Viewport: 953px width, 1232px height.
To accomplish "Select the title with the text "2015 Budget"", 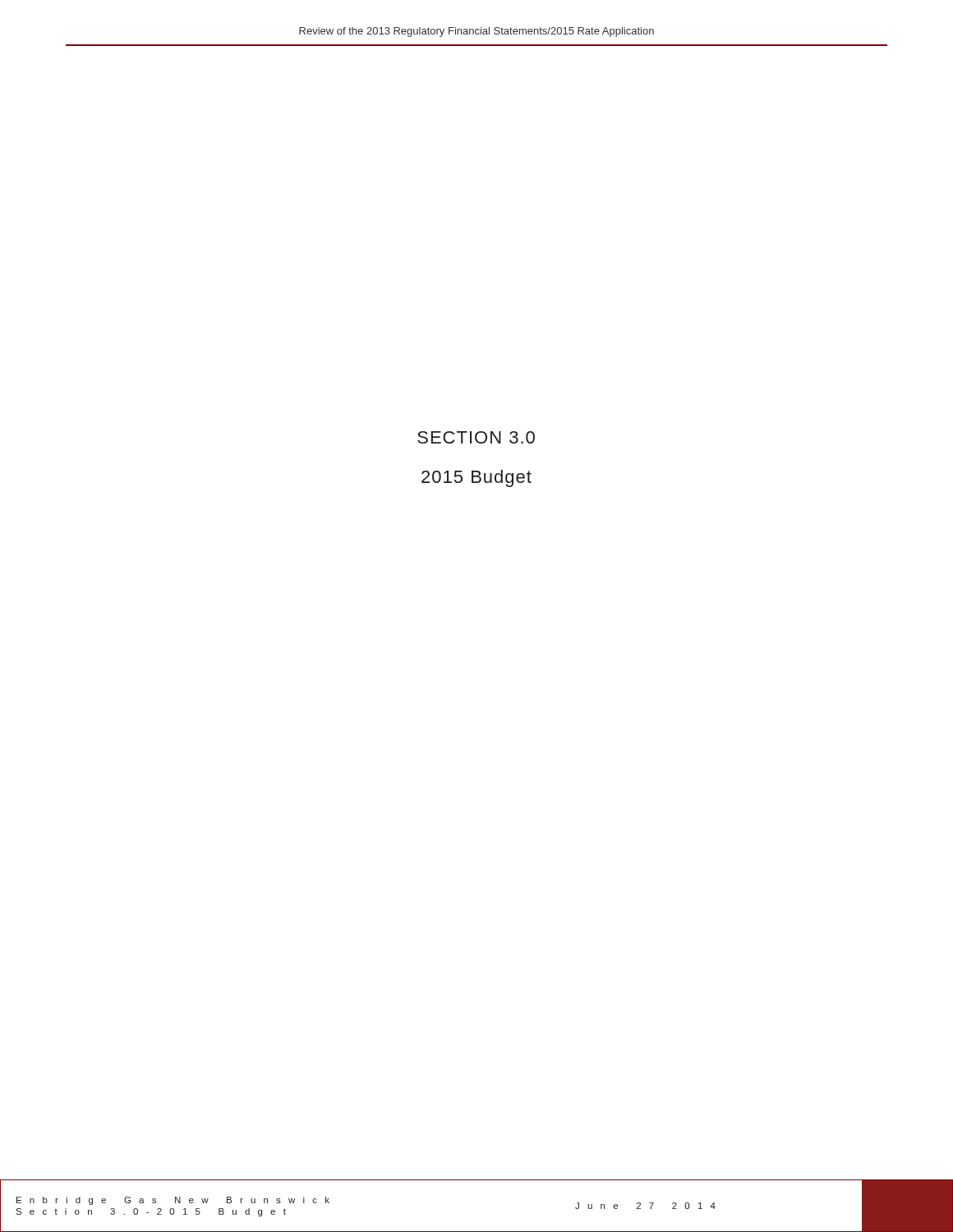I will click(x=476, y=477).
